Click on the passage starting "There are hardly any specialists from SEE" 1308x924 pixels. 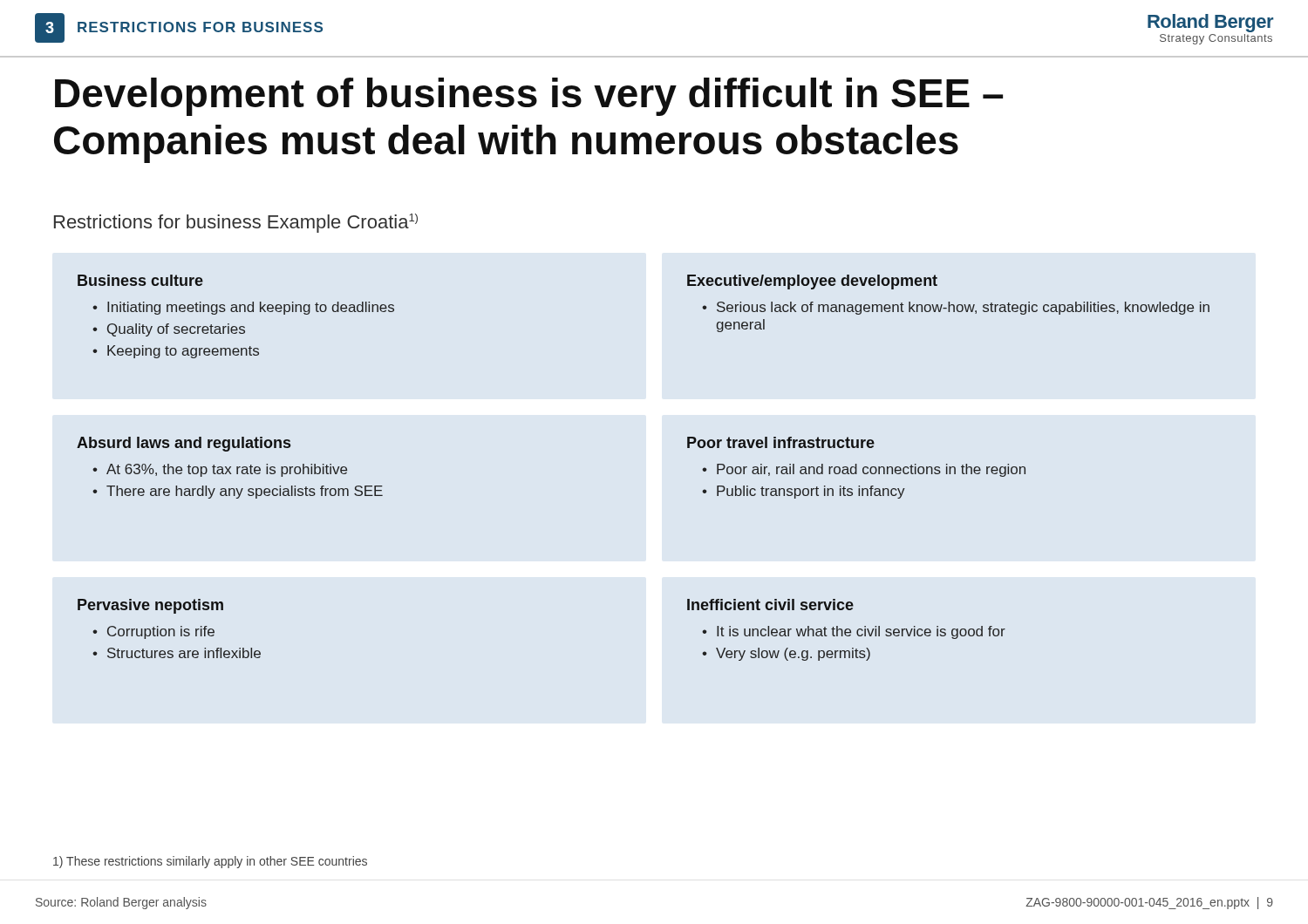tap(245, 491)
